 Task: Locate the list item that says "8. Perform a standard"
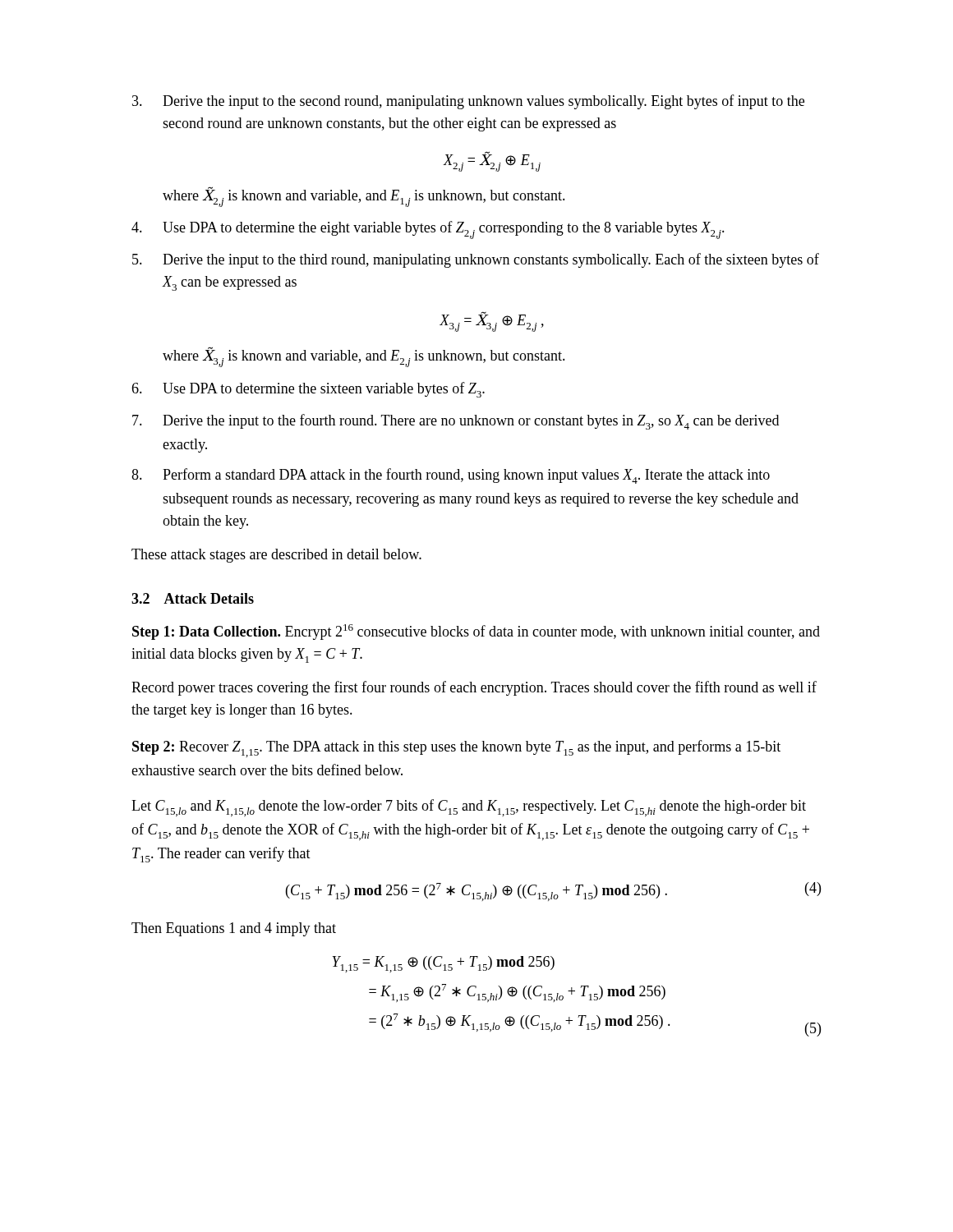click(x=476, y=498)
